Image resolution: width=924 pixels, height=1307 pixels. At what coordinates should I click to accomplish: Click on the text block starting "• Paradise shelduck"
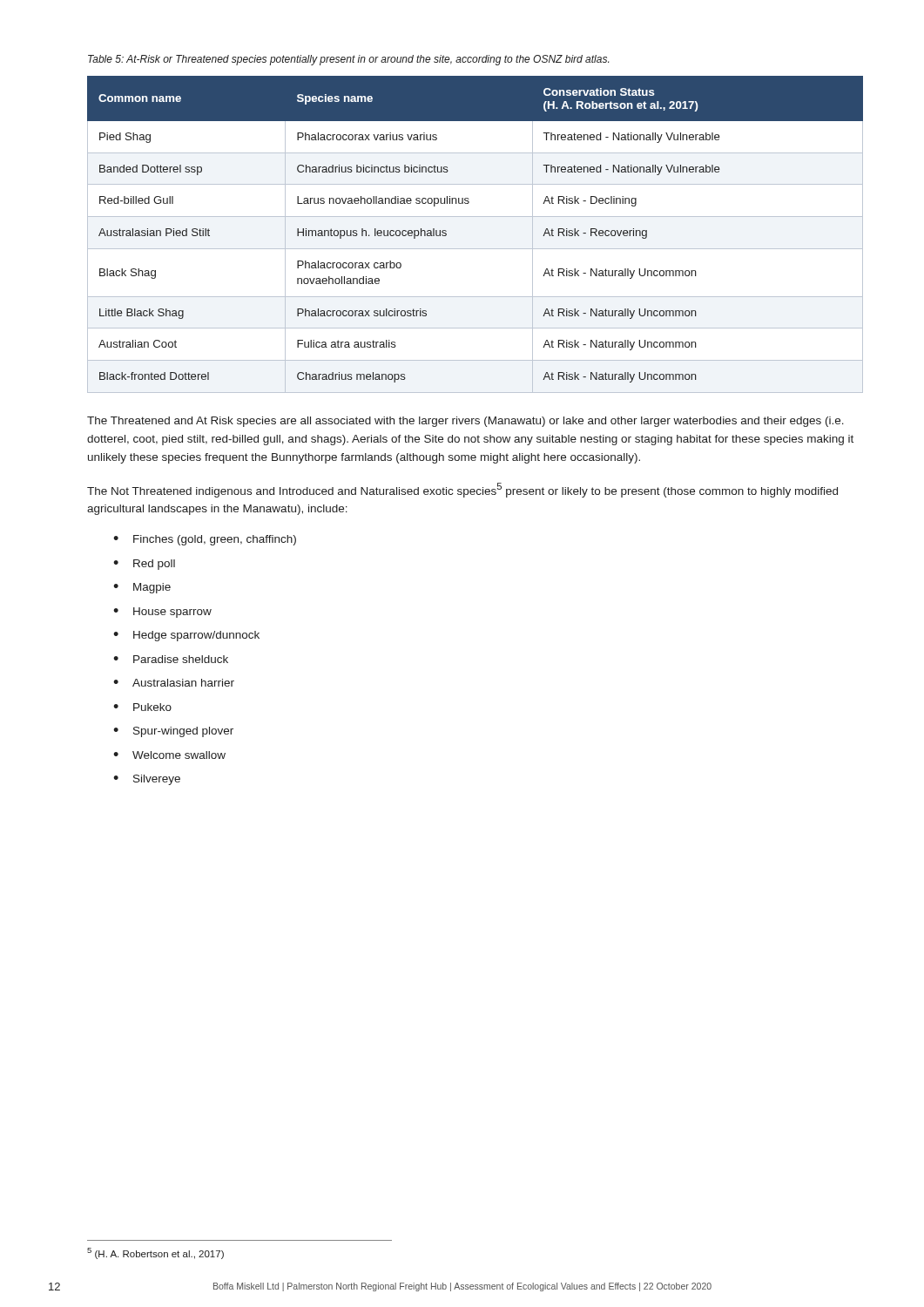click(x=171, y=660)
